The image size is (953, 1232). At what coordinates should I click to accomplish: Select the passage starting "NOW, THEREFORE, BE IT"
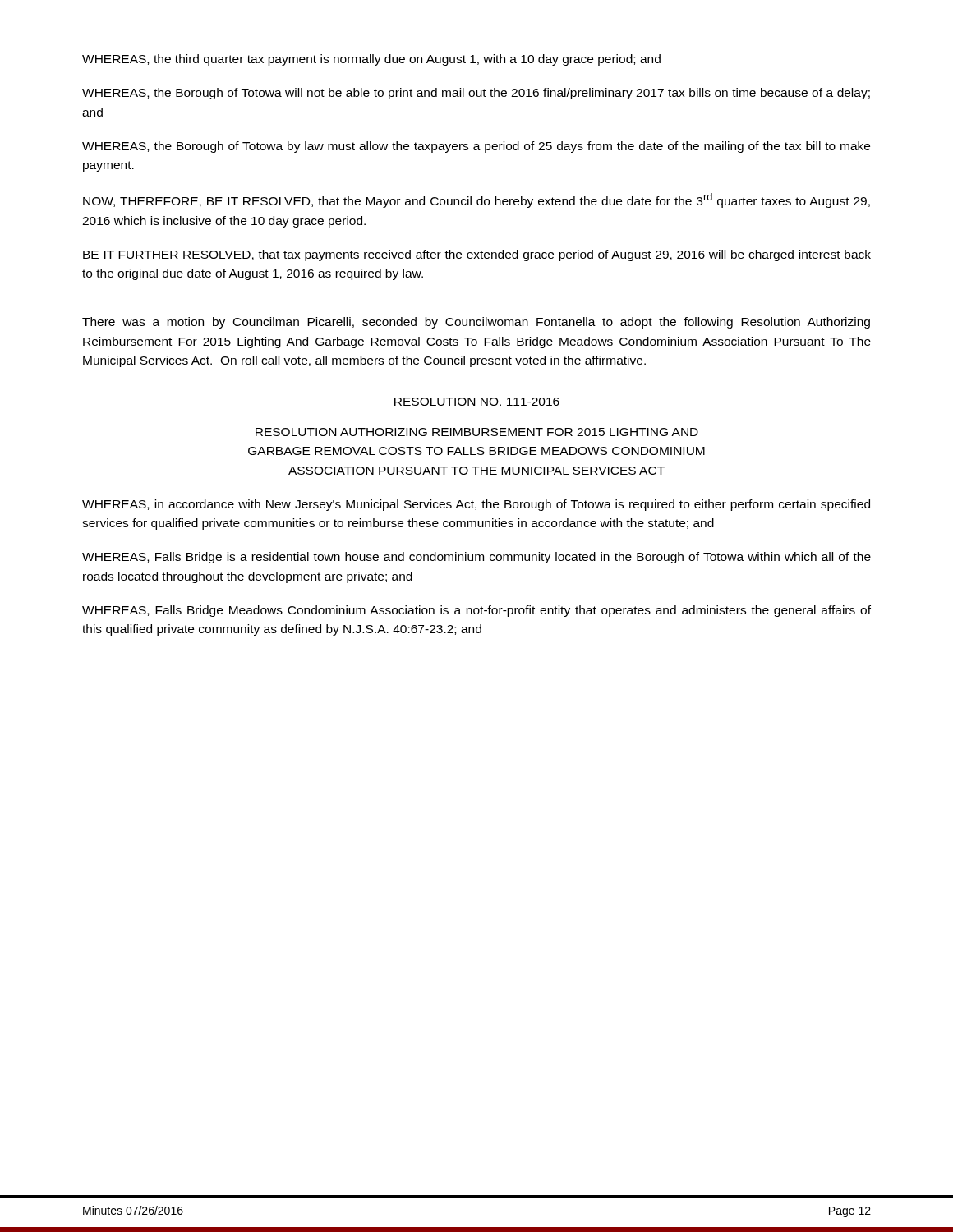(476, 209)
